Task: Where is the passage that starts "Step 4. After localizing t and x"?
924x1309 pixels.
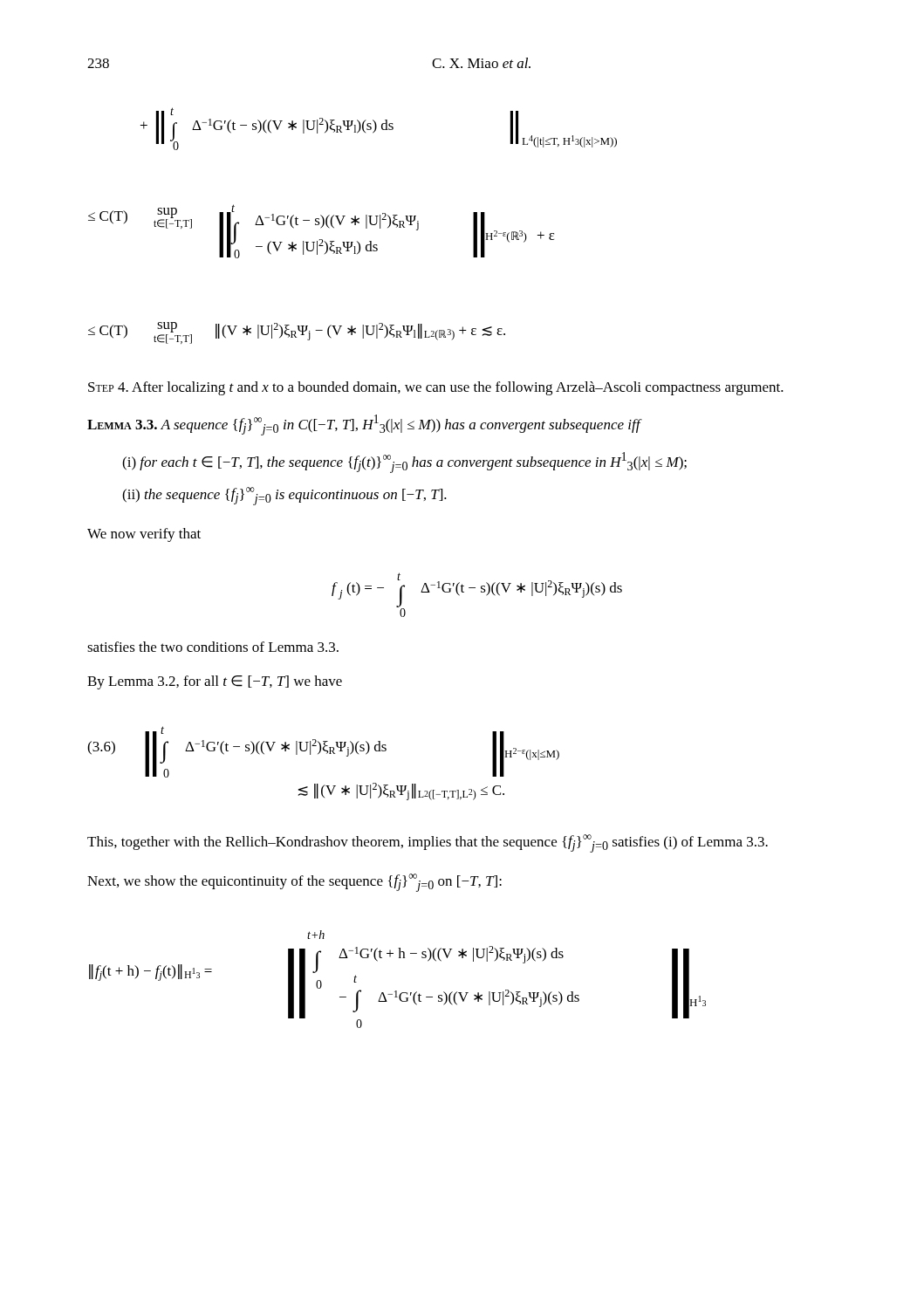Action: 436,387
